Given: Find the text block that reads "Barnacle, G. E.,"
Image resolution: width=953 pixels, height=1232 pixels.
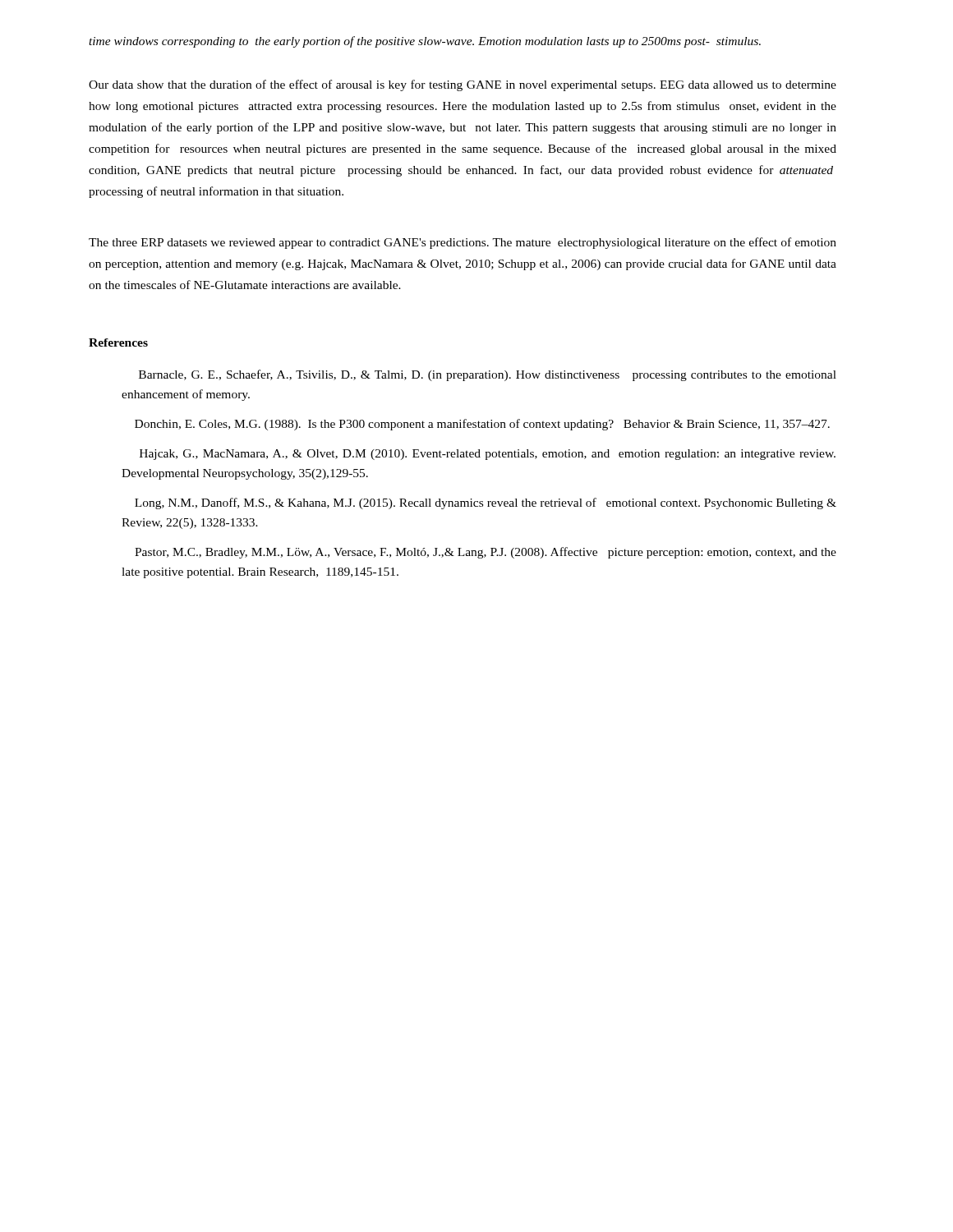Looking at the screenshot, I should tap(479, 384).
